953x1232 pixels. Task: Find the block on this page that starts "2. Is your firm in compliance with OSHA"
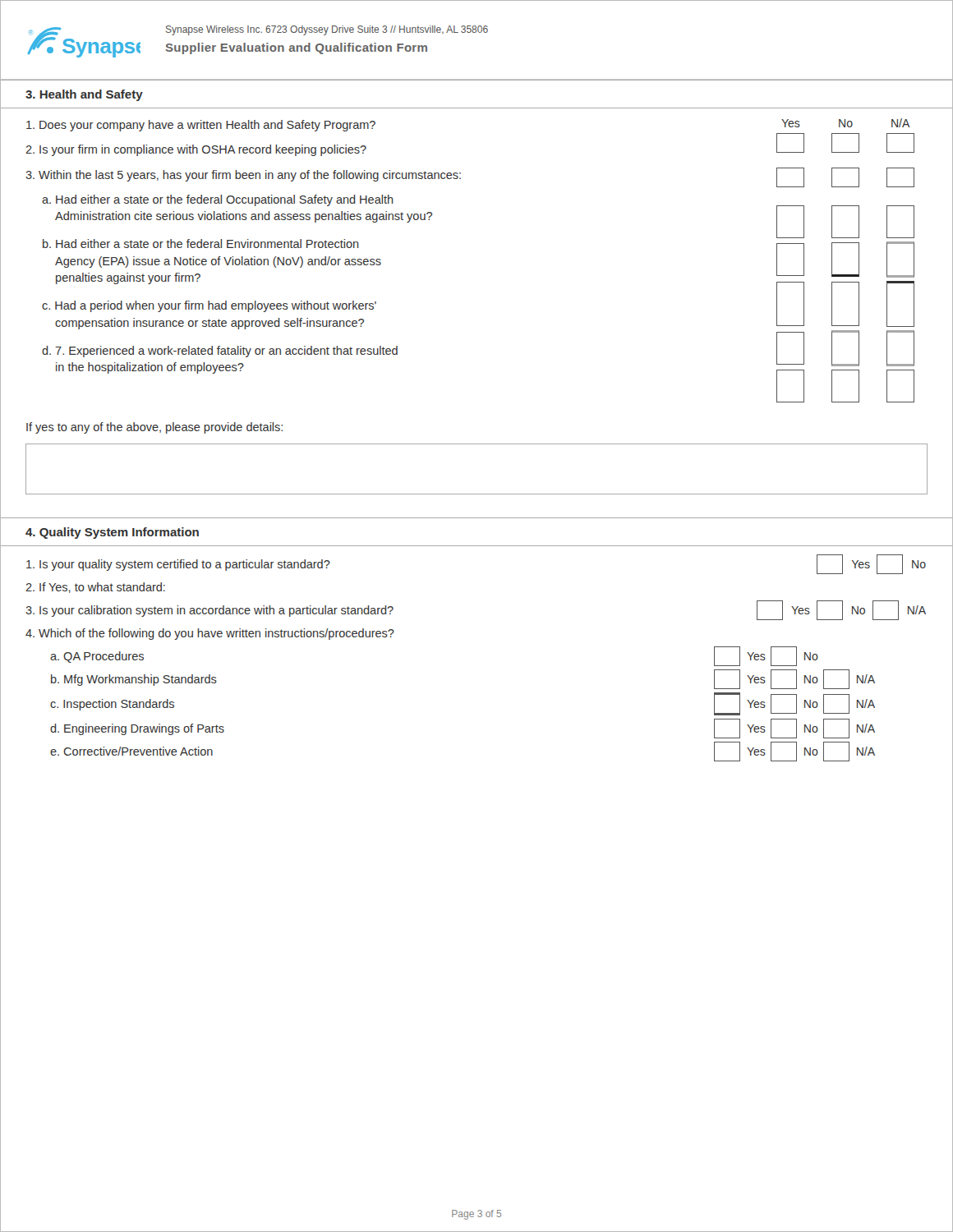pyautogui.click(x=196, y=150)
